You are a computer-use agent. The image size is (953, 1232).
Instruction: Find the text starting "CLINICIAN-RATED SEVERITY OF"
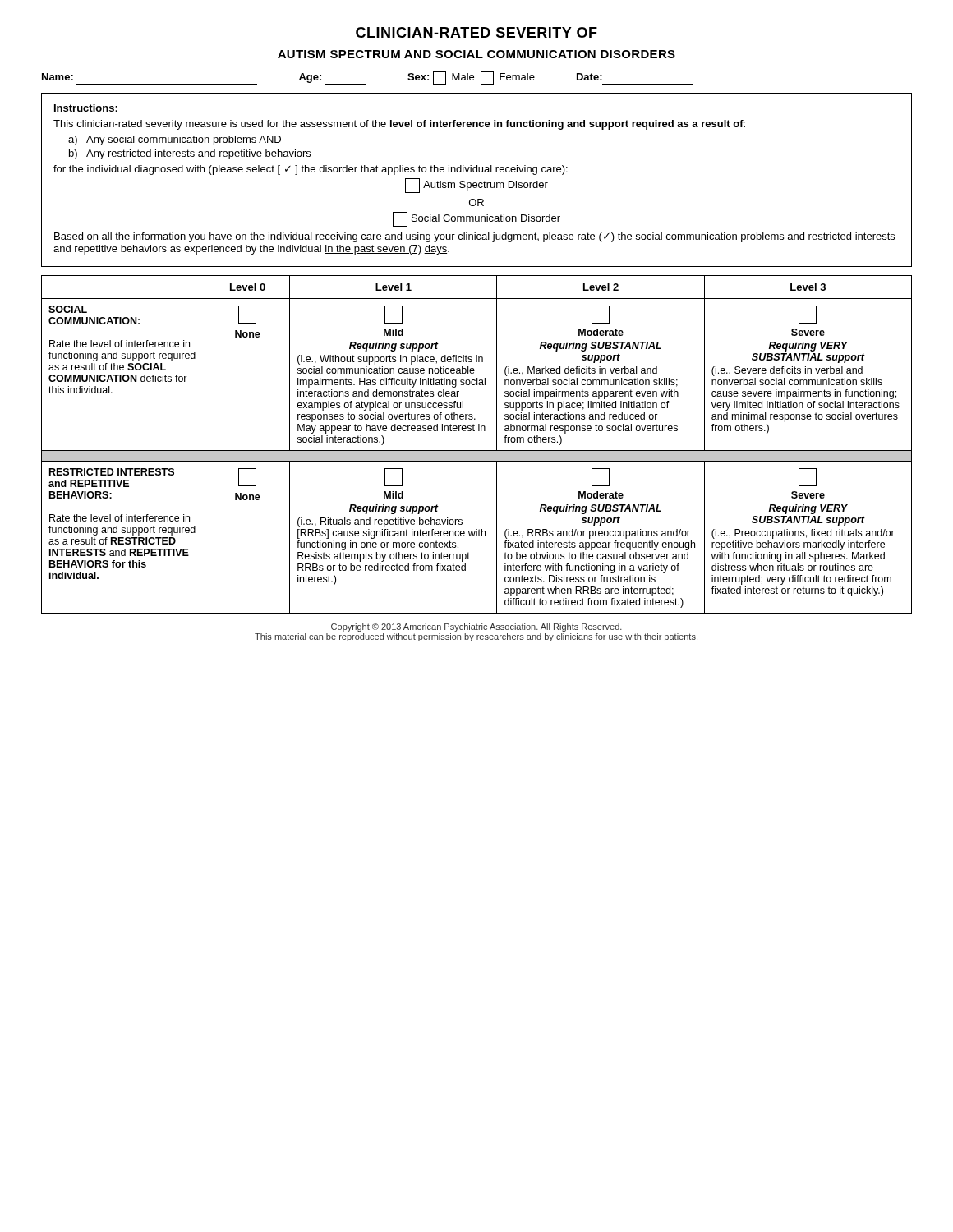[476, 33]
